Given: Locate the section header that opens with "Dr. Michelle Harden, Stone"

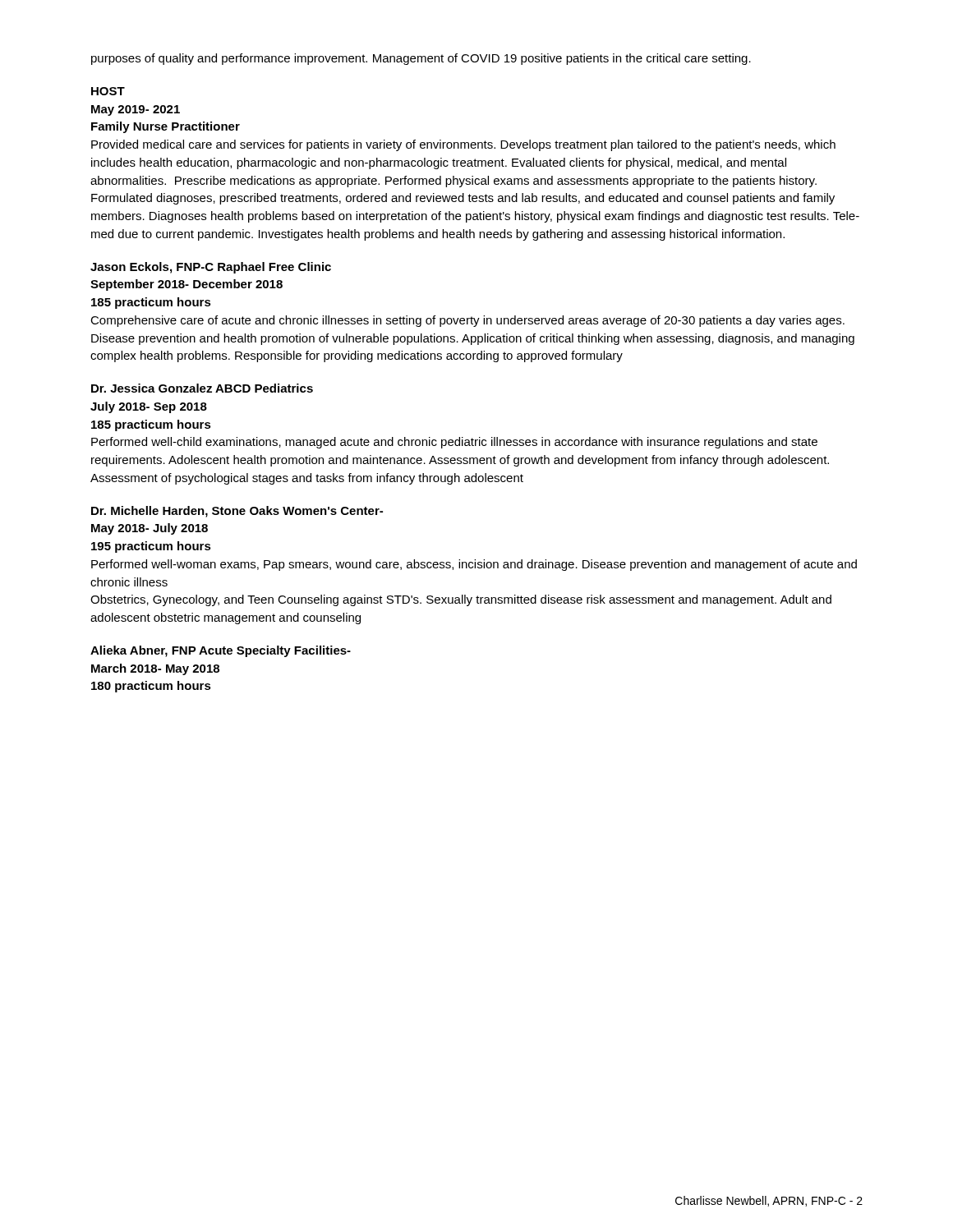Looking at the screenshot, I should [x=237, y=512].
